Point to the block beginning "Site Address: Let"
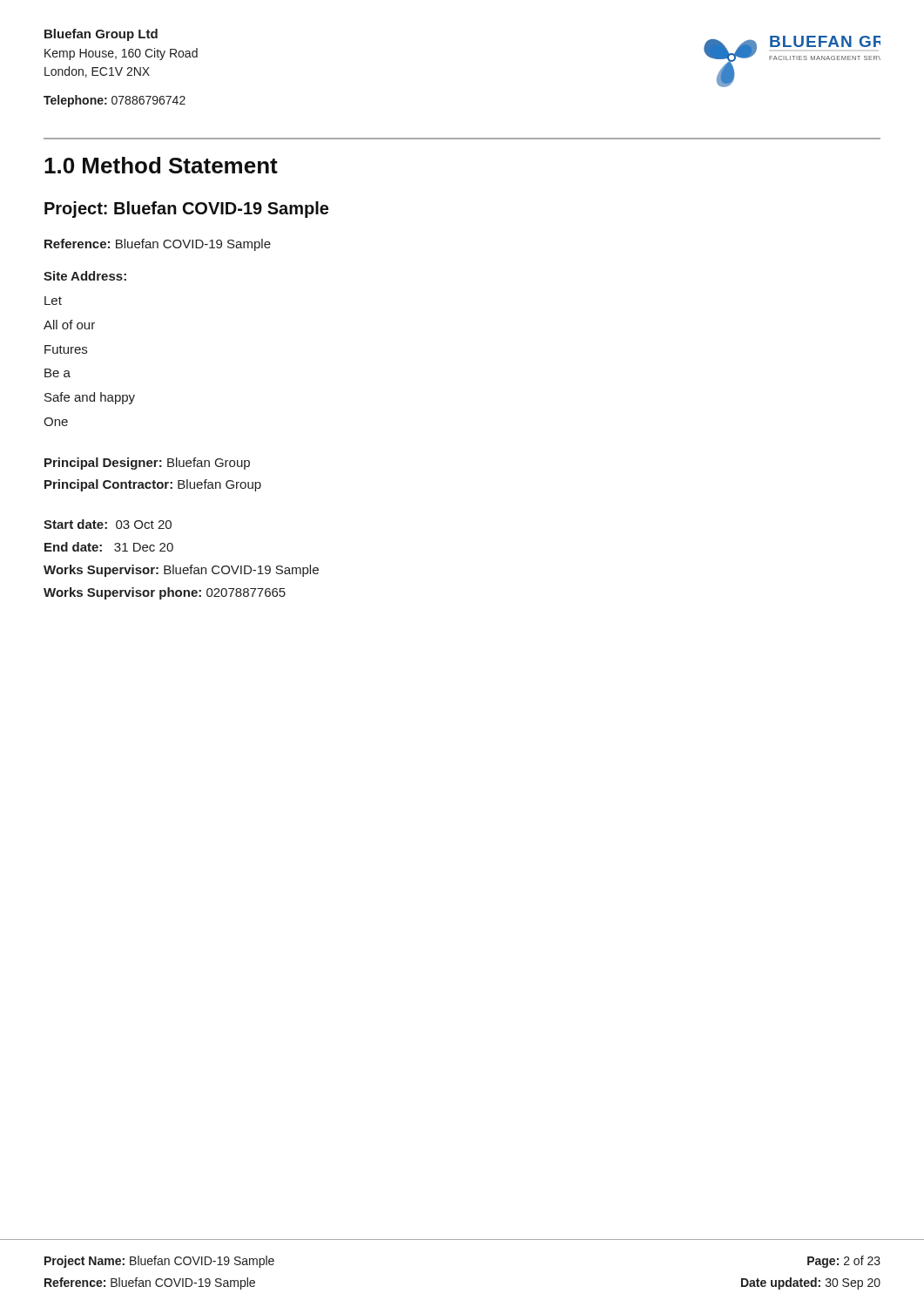 pos(85,276)
